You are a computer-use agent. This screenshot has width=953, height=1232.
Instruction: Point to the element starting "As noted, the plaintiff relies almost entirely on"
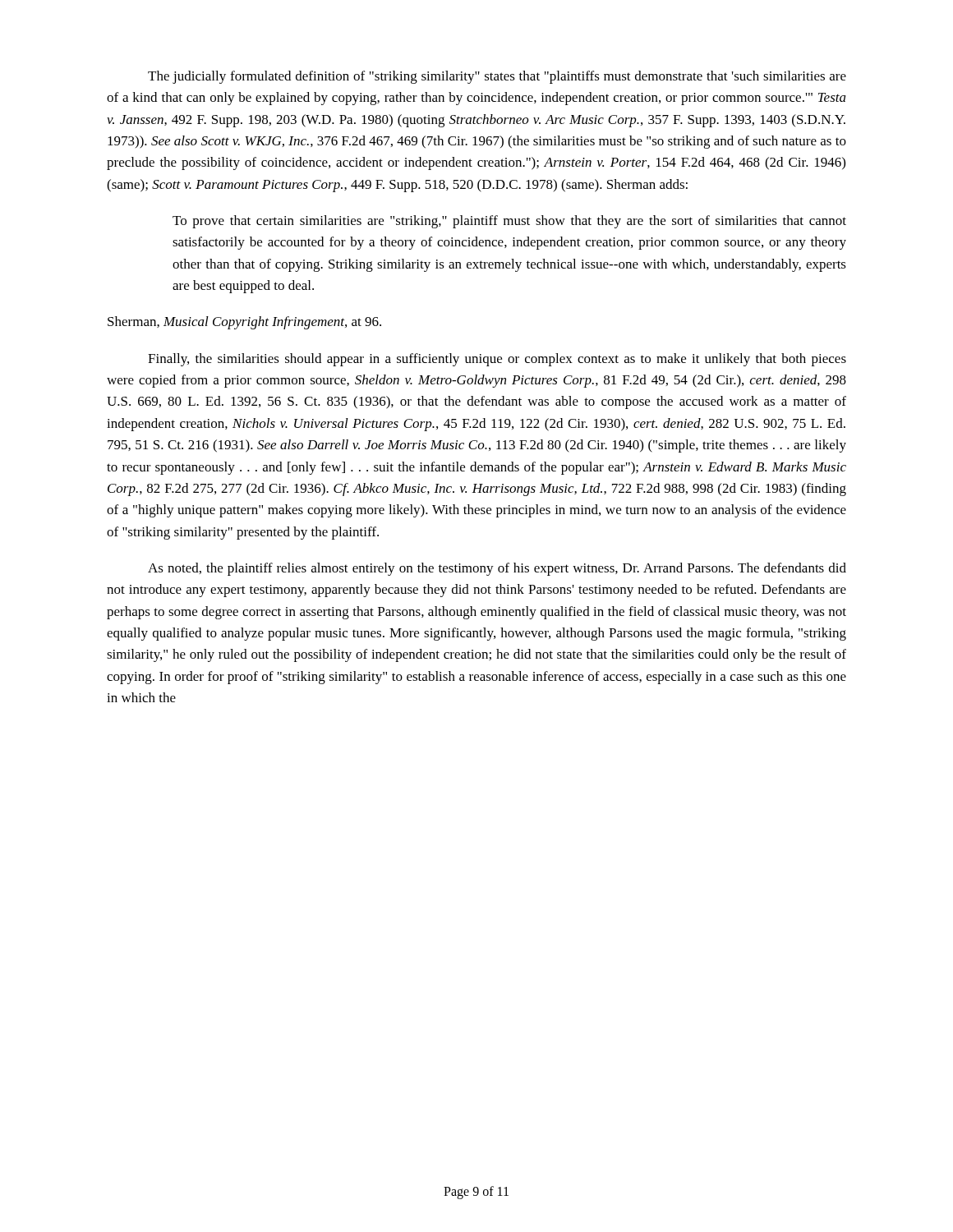click(476, 633)
